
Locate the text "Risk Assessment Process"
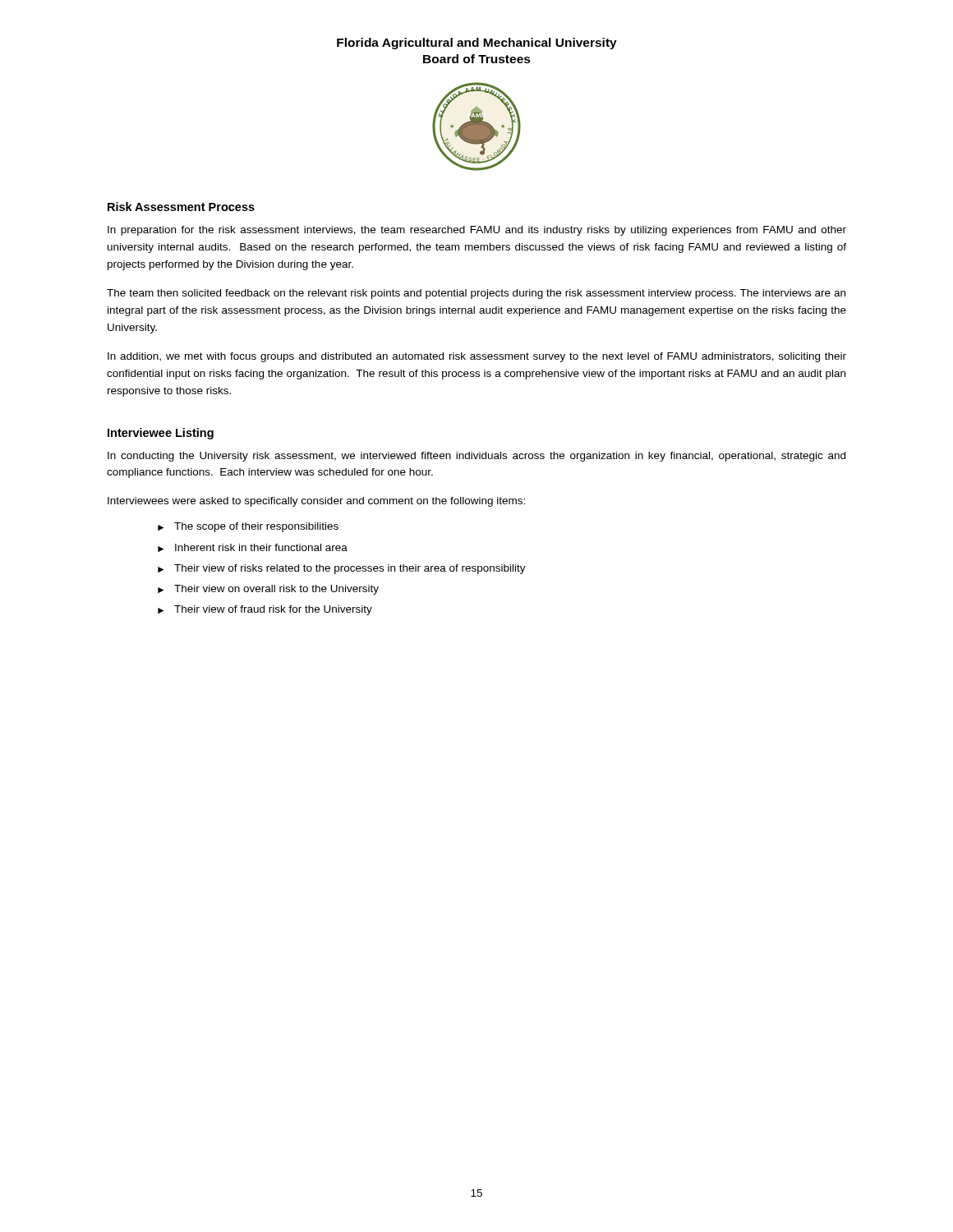pyautogui.click(x=181, y=207)
